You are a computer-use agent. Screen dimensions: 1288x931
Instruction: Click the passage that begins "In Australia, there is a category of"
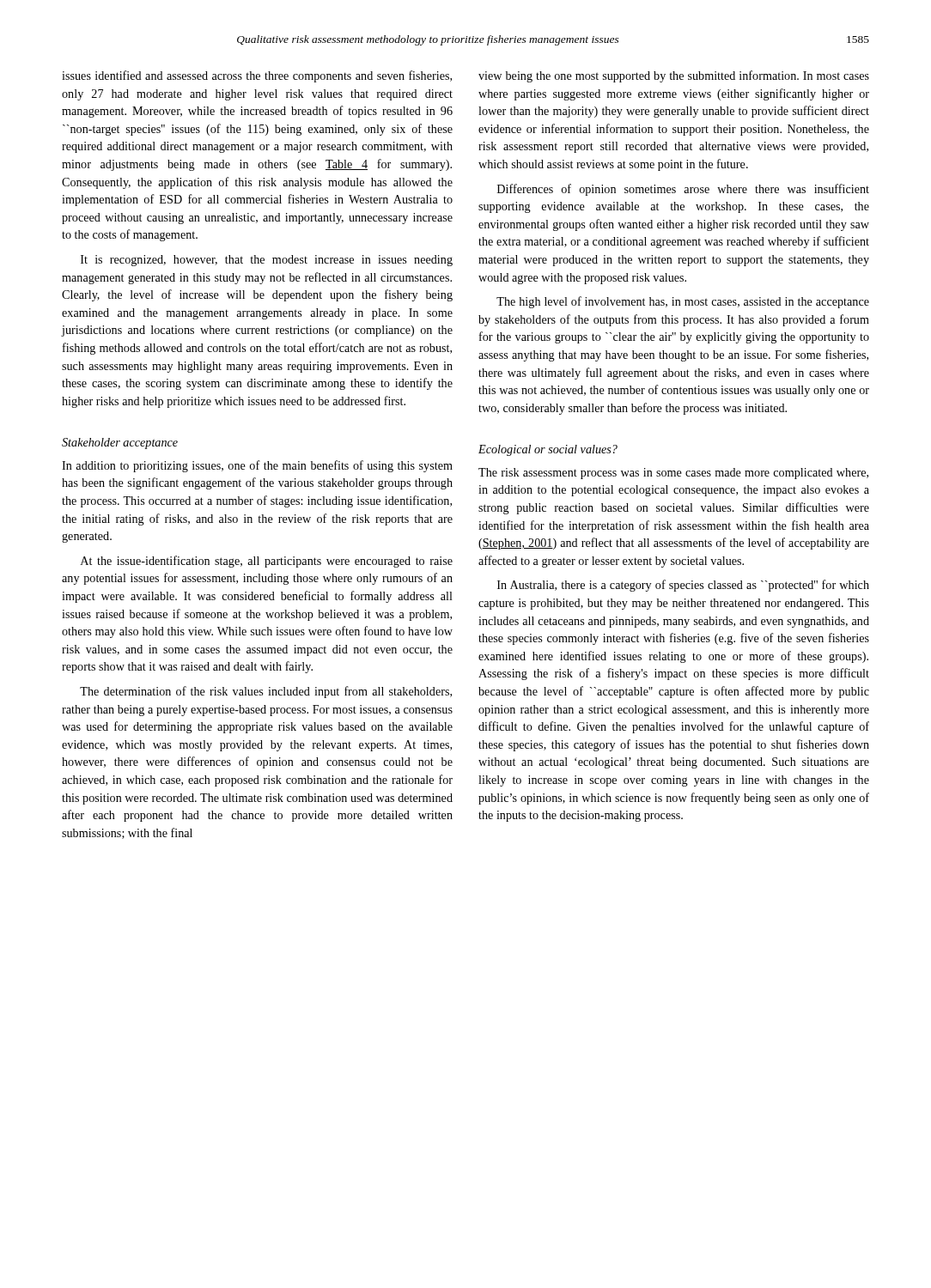click(674, 700)
